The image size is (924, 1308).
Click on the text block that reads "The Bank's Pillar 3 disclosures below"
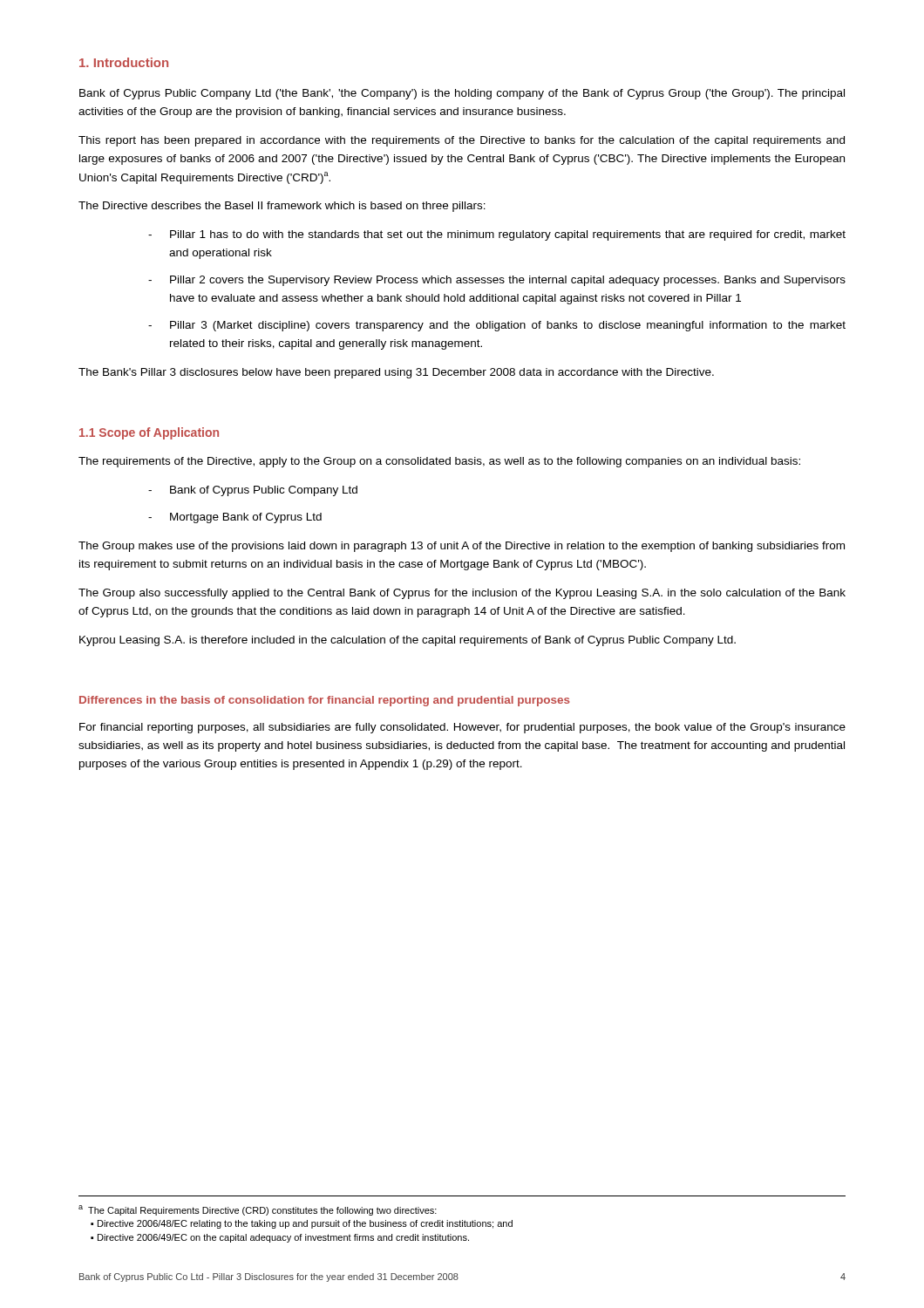click(462, 373)
